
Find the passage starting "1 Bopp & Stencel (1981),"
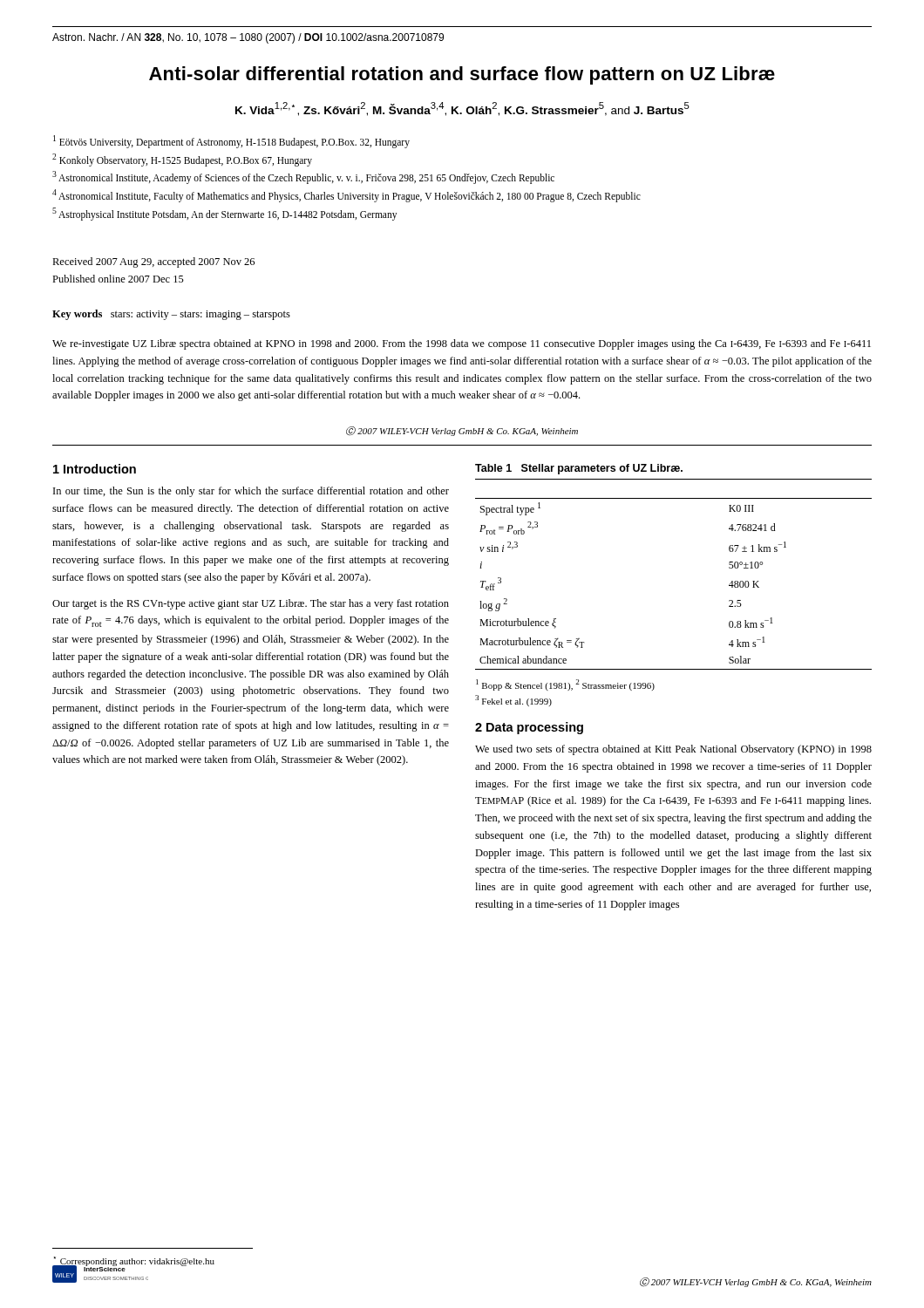(x=565, y=692)
